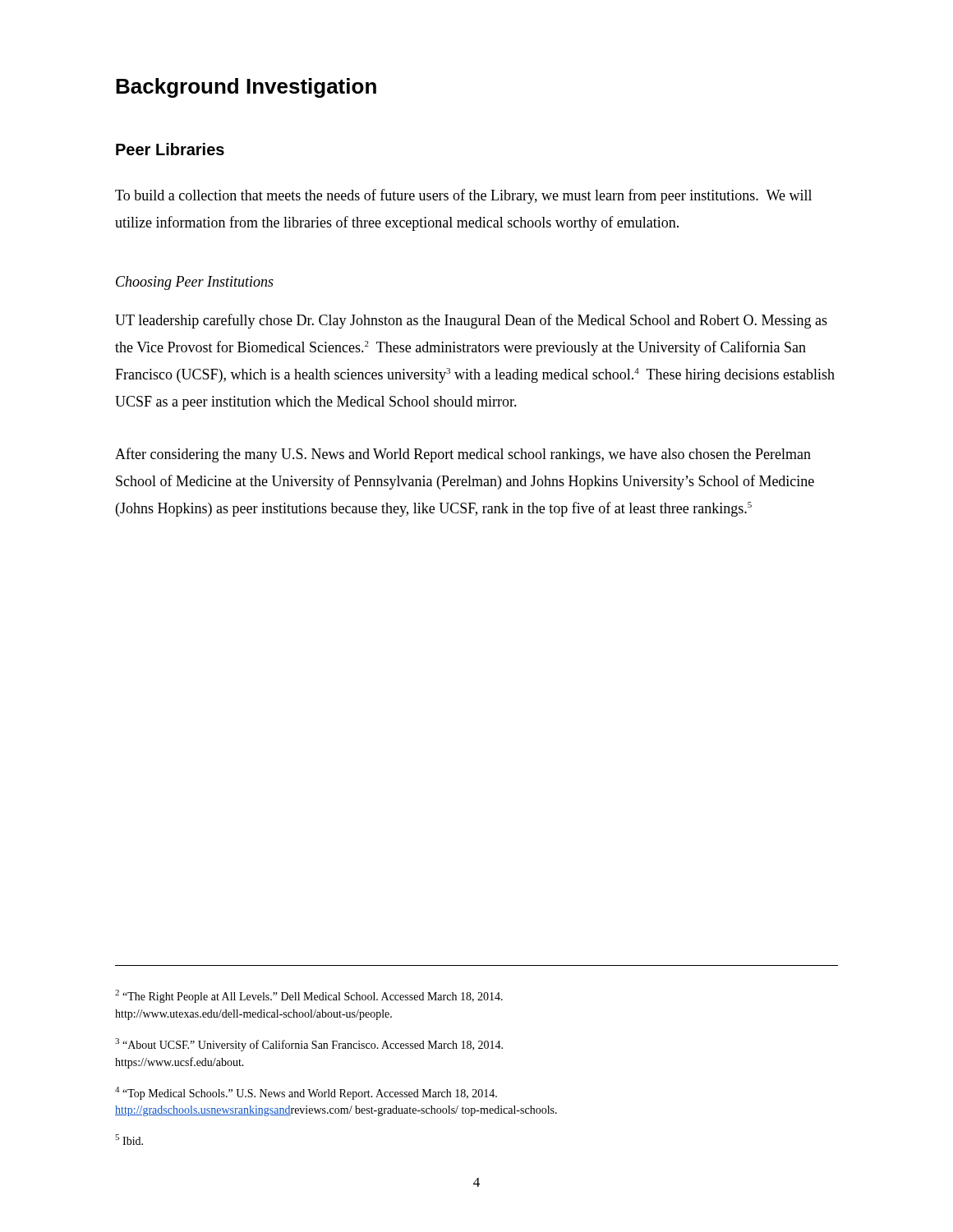953x1232 pixels.
Task: Where does it say "Choosing Peer Institutions"?
Action: click(195, 283)
